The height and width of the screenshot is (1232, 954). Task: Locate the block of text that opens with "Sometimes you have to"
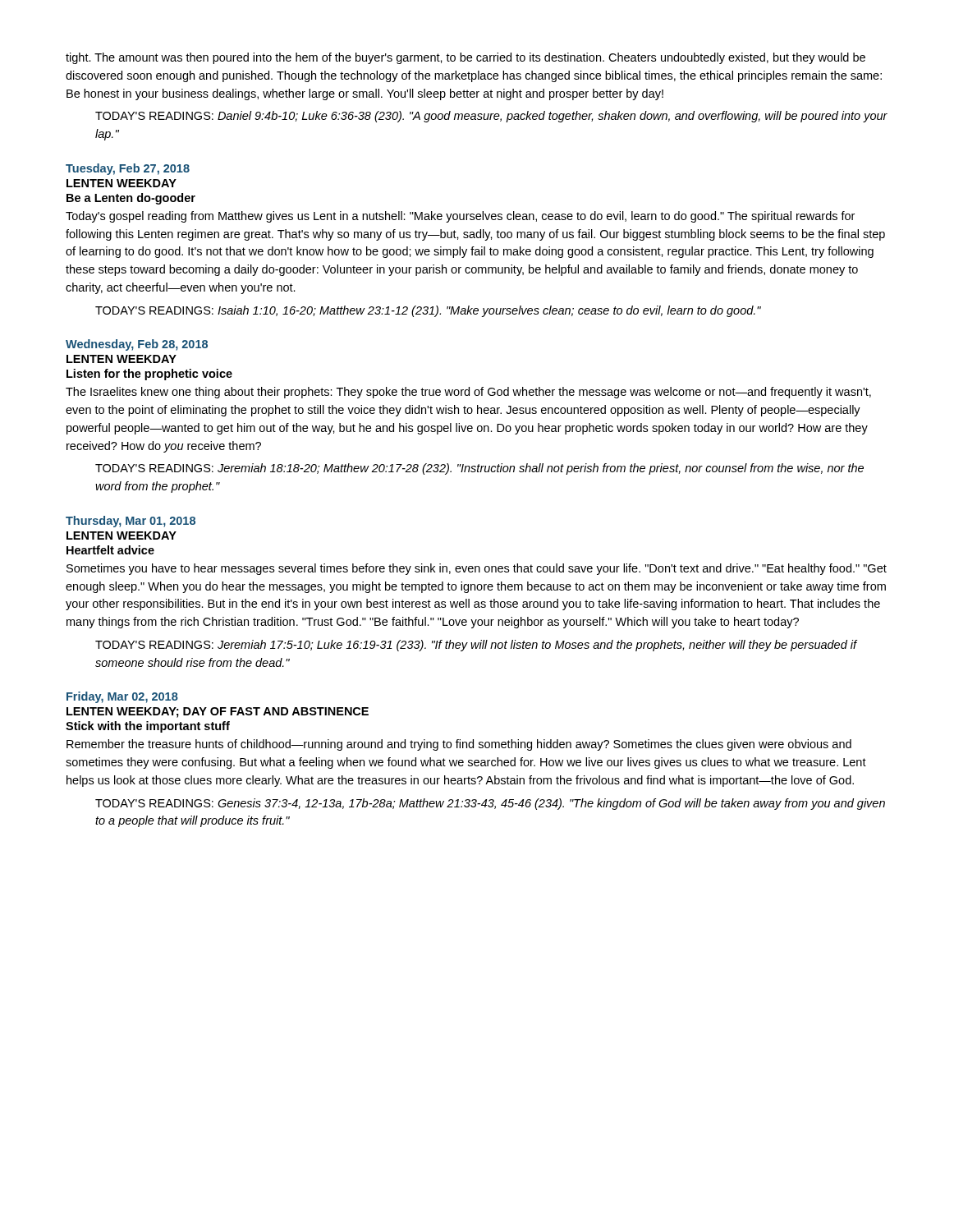coord(477,616)
